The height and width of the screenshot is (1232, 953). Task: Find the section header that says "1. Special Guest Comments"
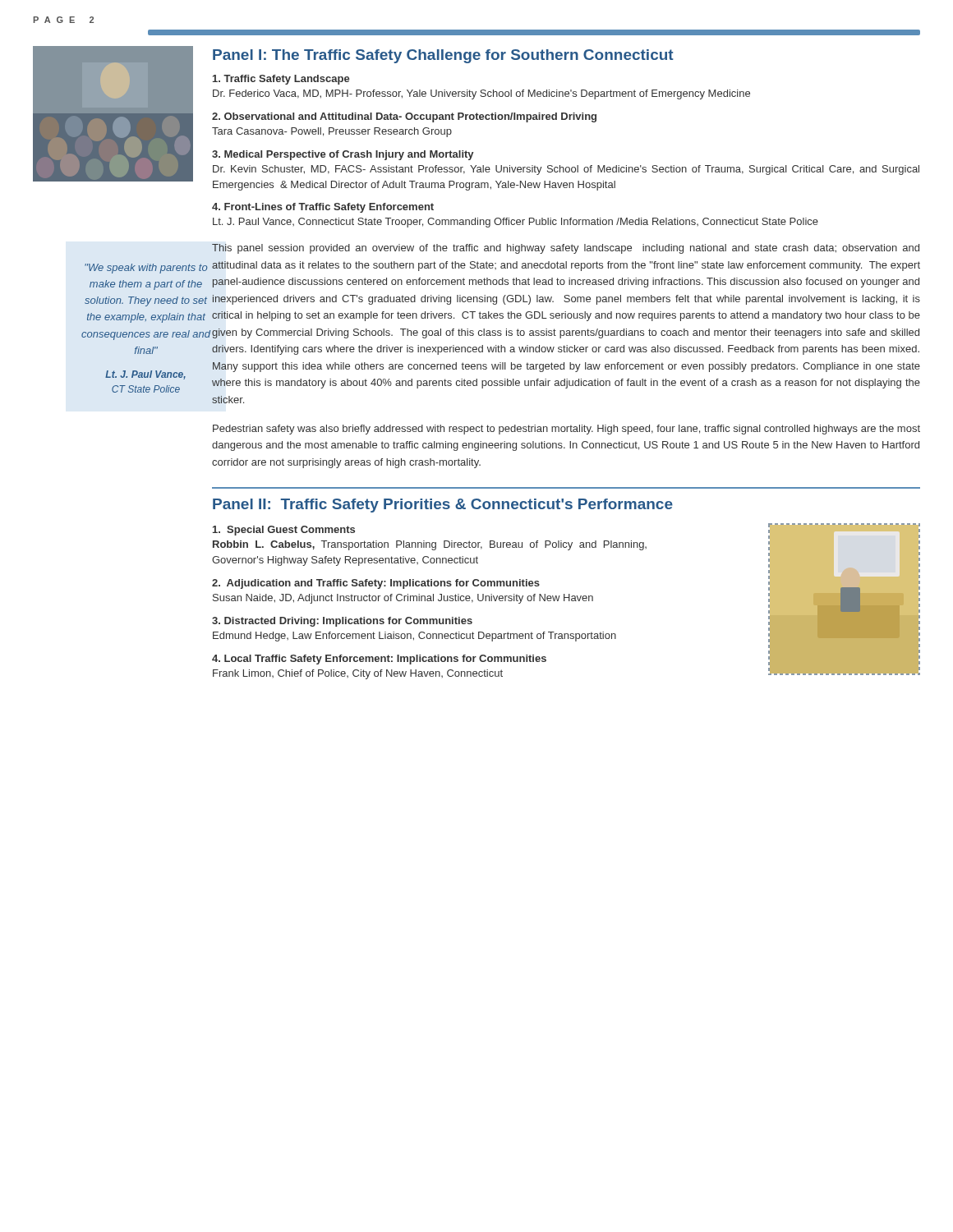coord(284,530)
